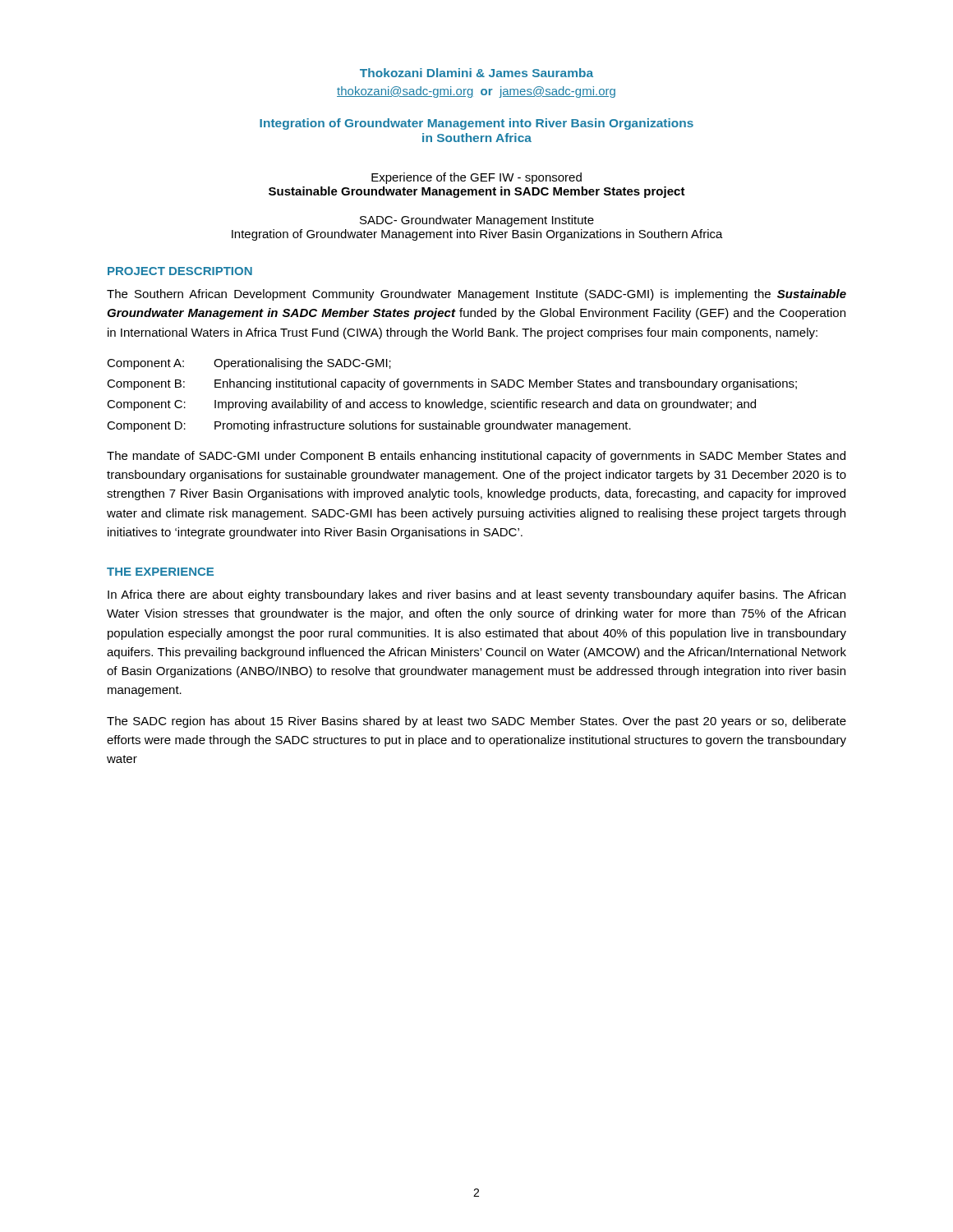Locate the title containing "Integration of Groundwater Management into"
The image size is (953, 1232).
coord(476,131)
